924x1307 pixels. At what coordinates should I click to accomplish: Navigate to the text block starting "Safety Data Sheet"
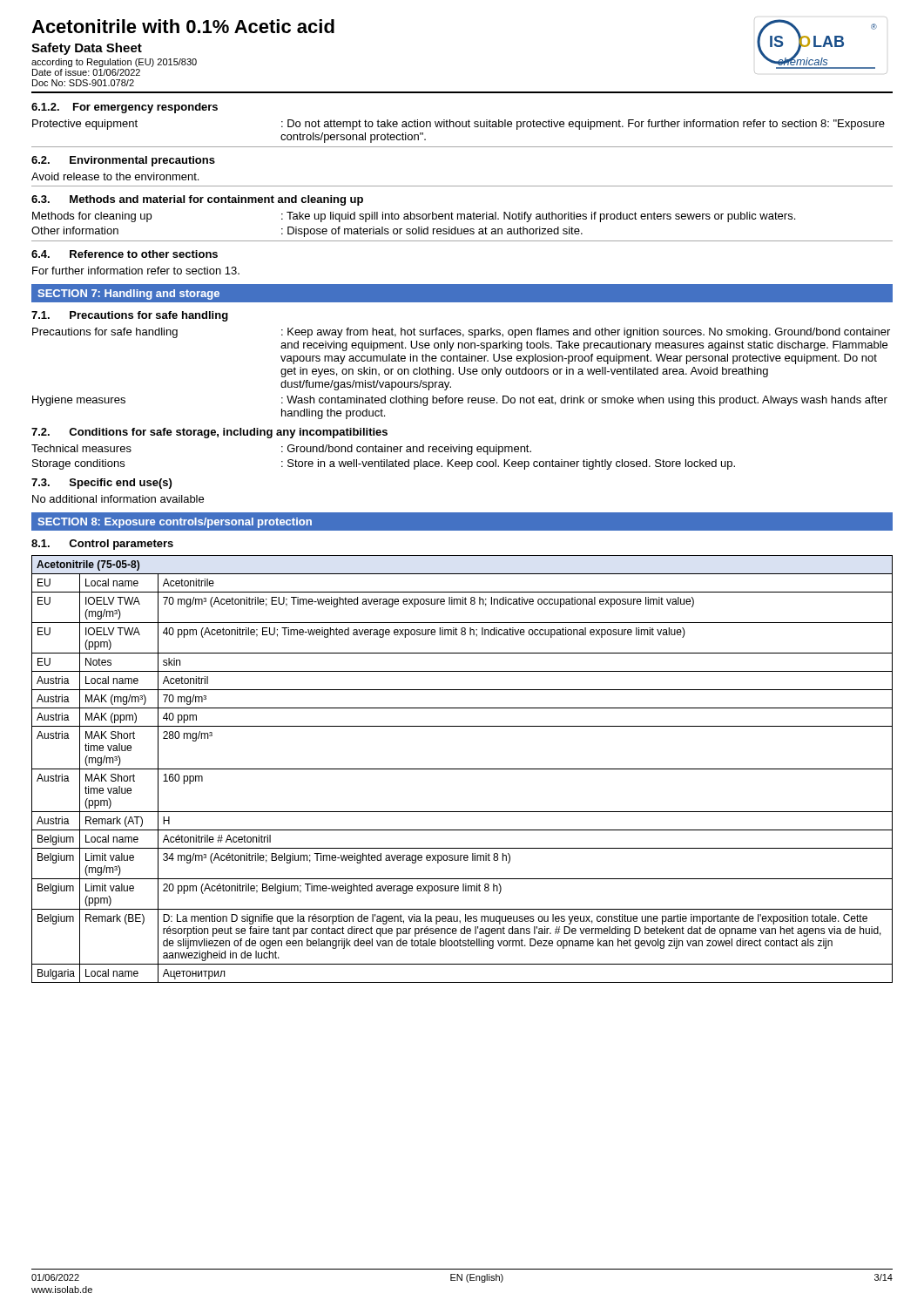(x=87, y=48)
